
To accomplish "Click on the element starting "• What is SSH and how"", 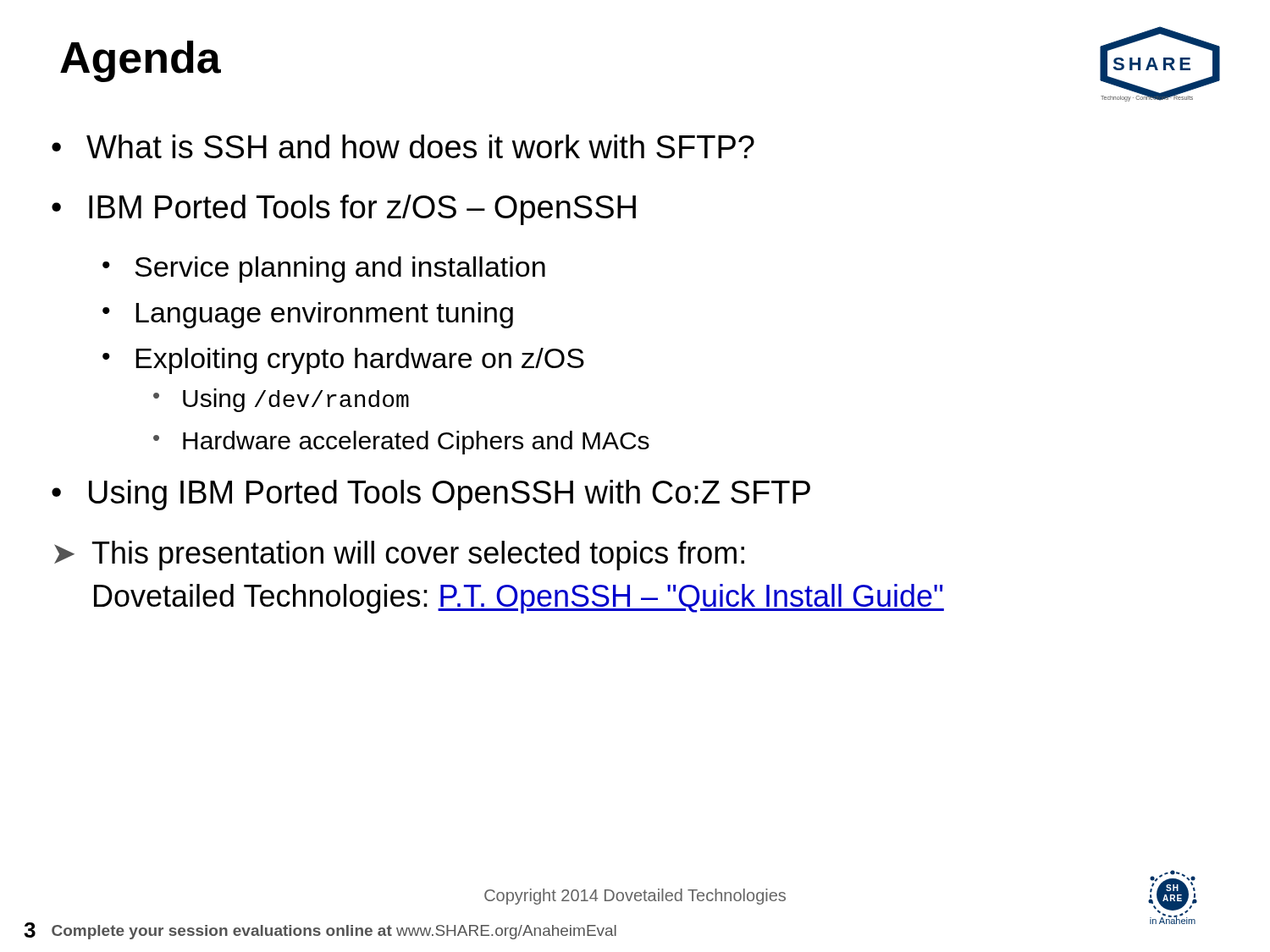I will (403, 148).
